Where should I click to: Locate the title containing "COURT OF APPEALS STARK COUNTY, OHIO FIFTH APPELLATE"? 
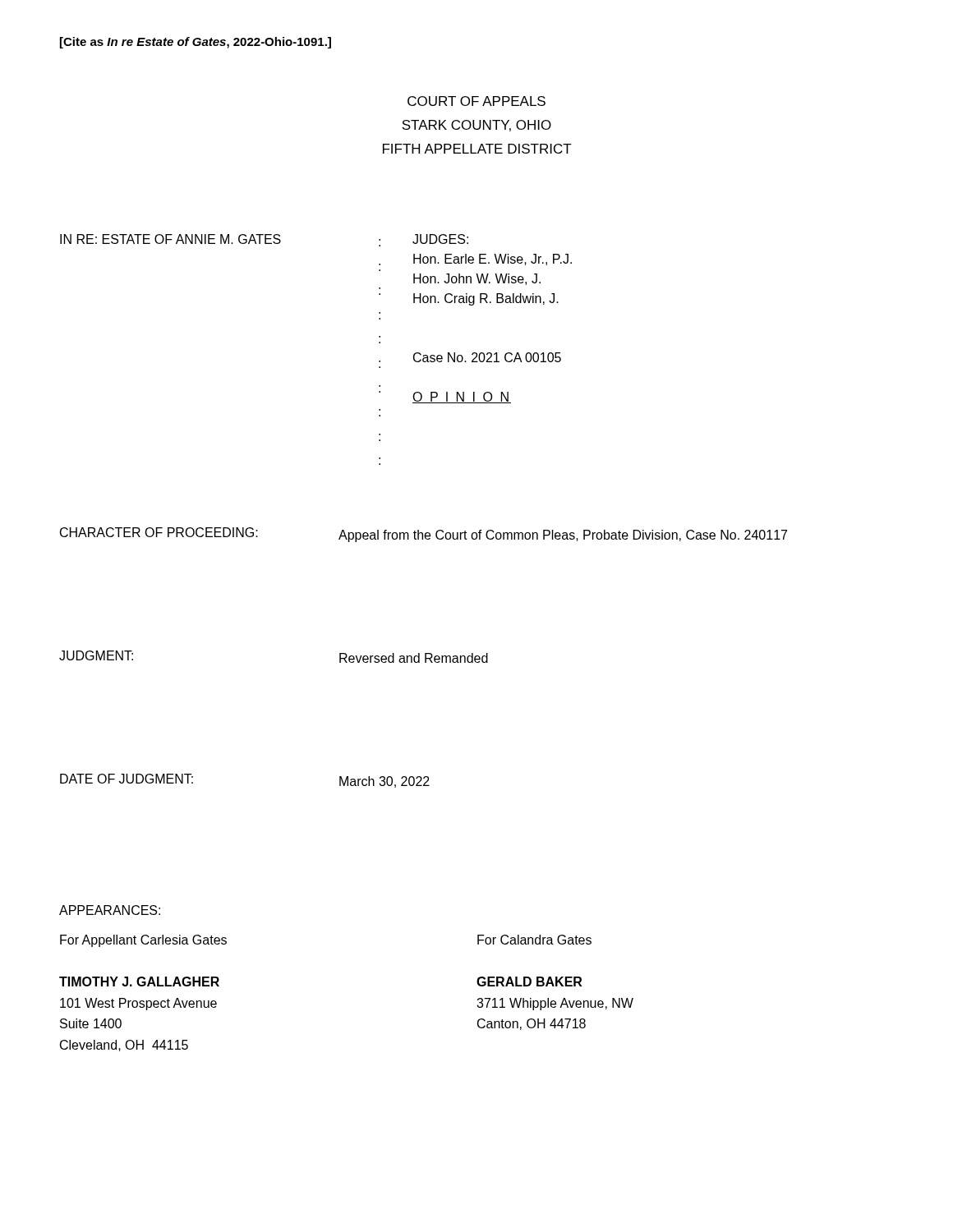point(476,125)
